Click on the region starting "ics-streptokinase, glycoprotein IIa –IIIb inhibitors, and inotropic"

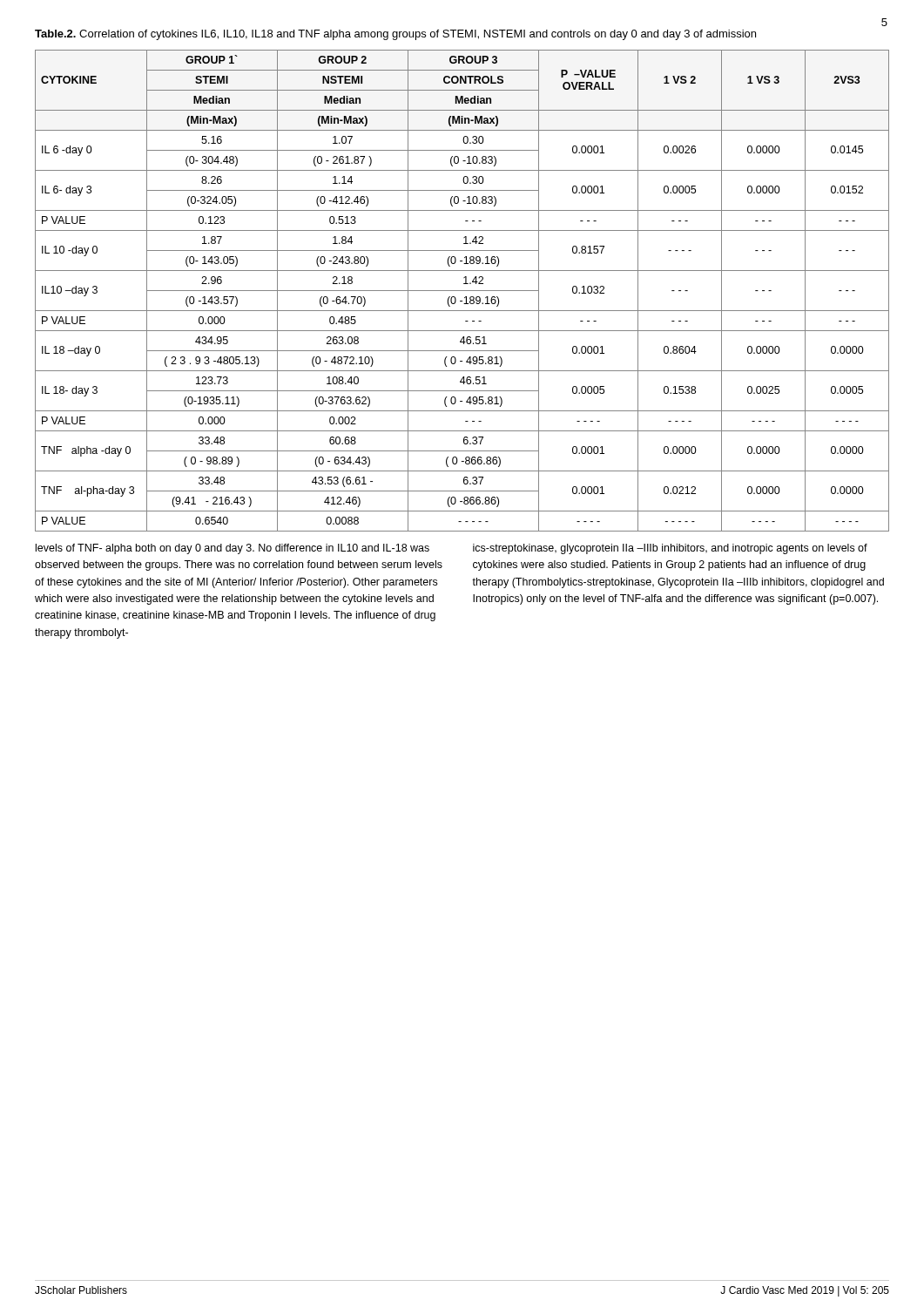678,573
